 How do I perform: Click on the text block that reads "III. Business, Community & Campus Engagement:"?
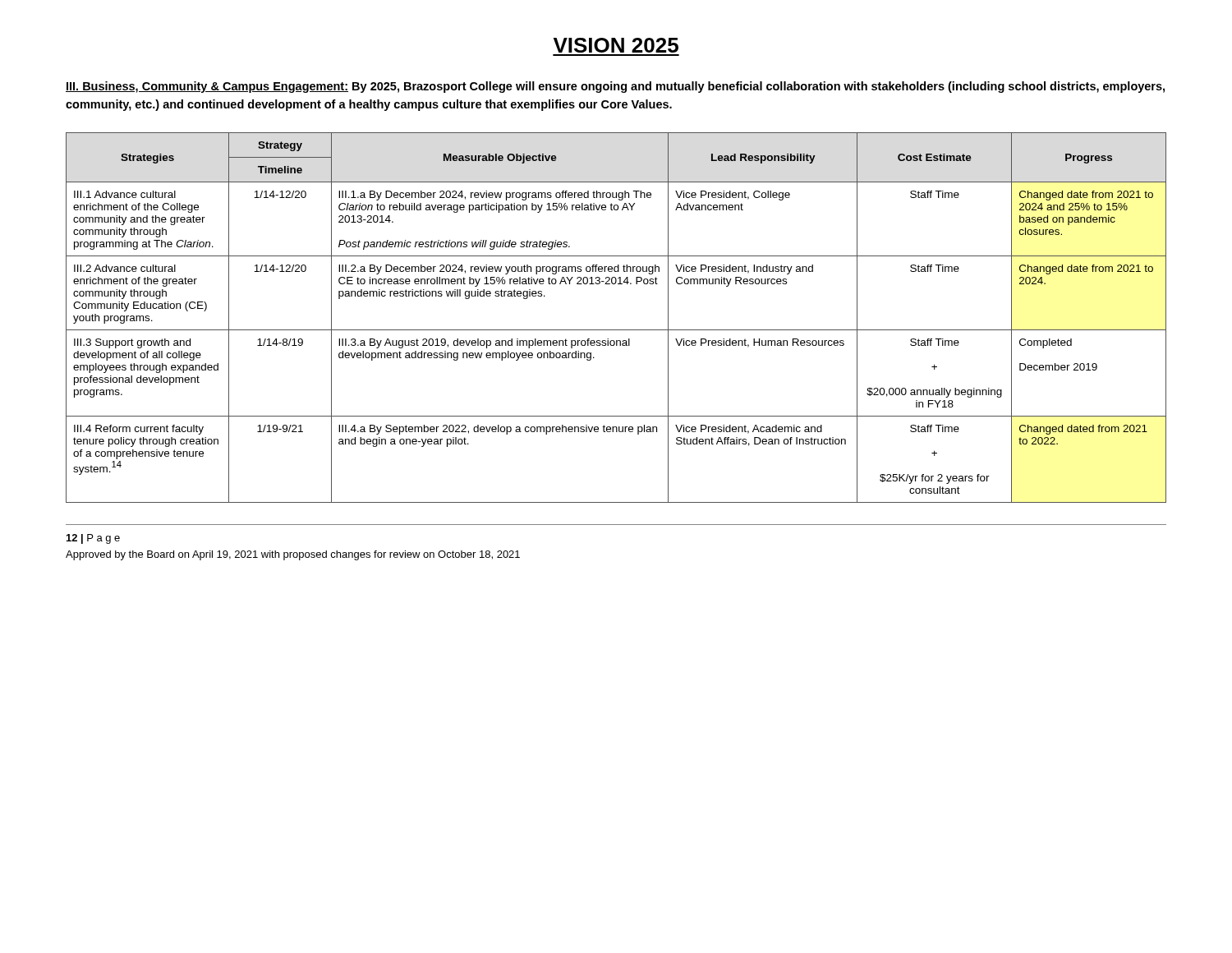[x=616, y=95]
